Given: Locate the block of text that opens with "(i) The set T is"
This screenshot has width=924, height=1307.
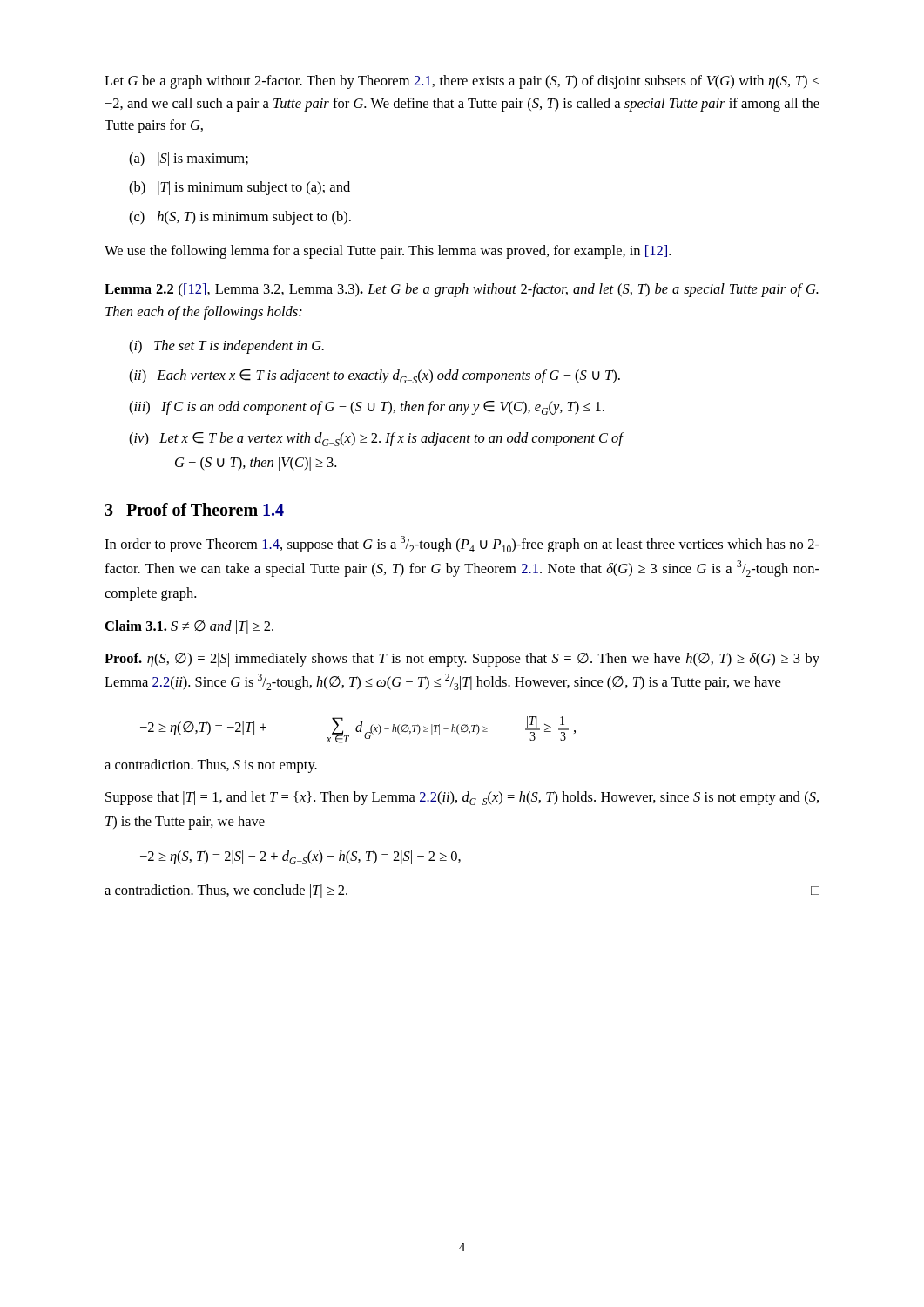Looking at the screenshot, I should [x=227, y=346].
